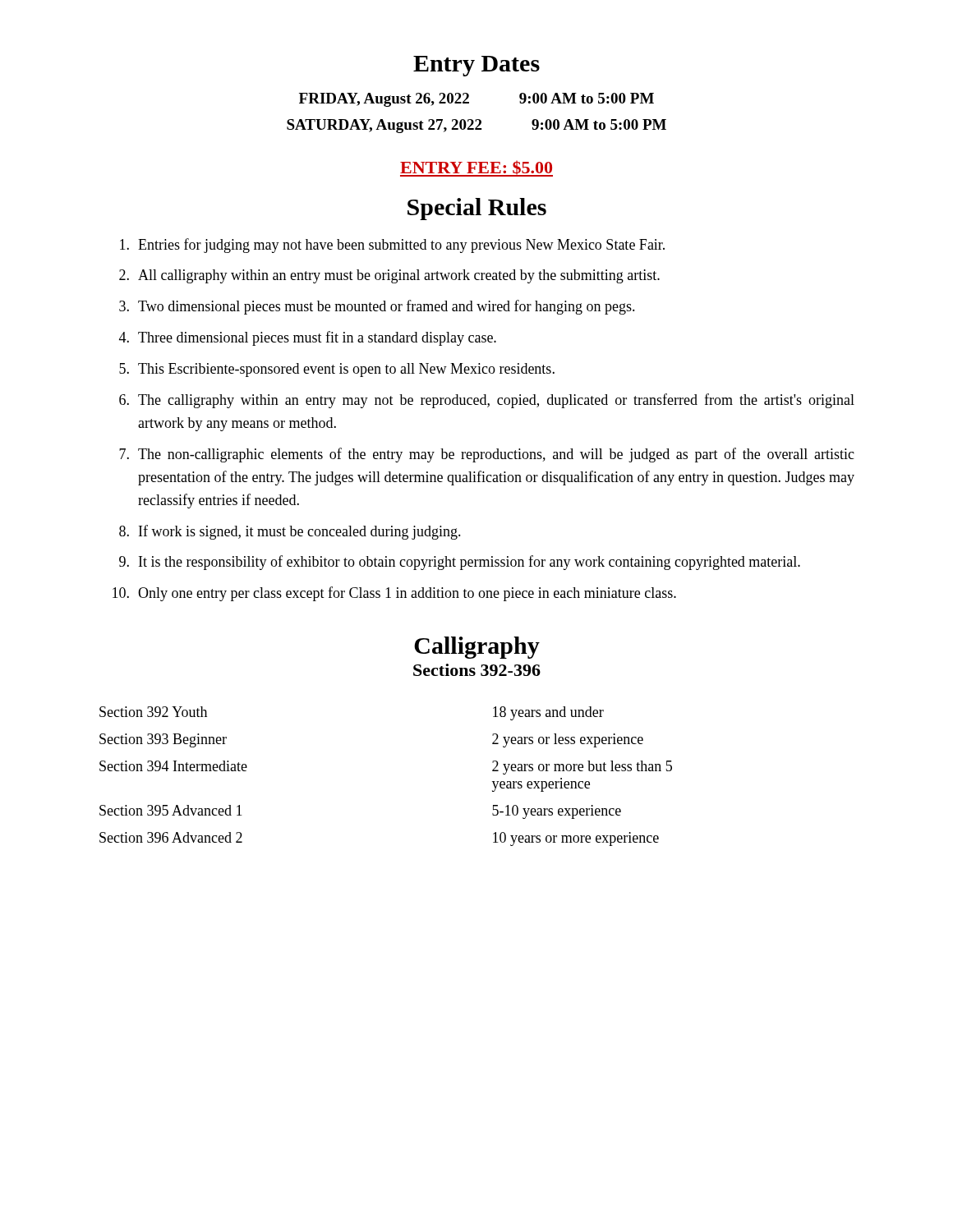The height and width of the screenshot is (1232, 953).
Task: Locate the text block starting "Special Rules"
Action: (476, 206)
